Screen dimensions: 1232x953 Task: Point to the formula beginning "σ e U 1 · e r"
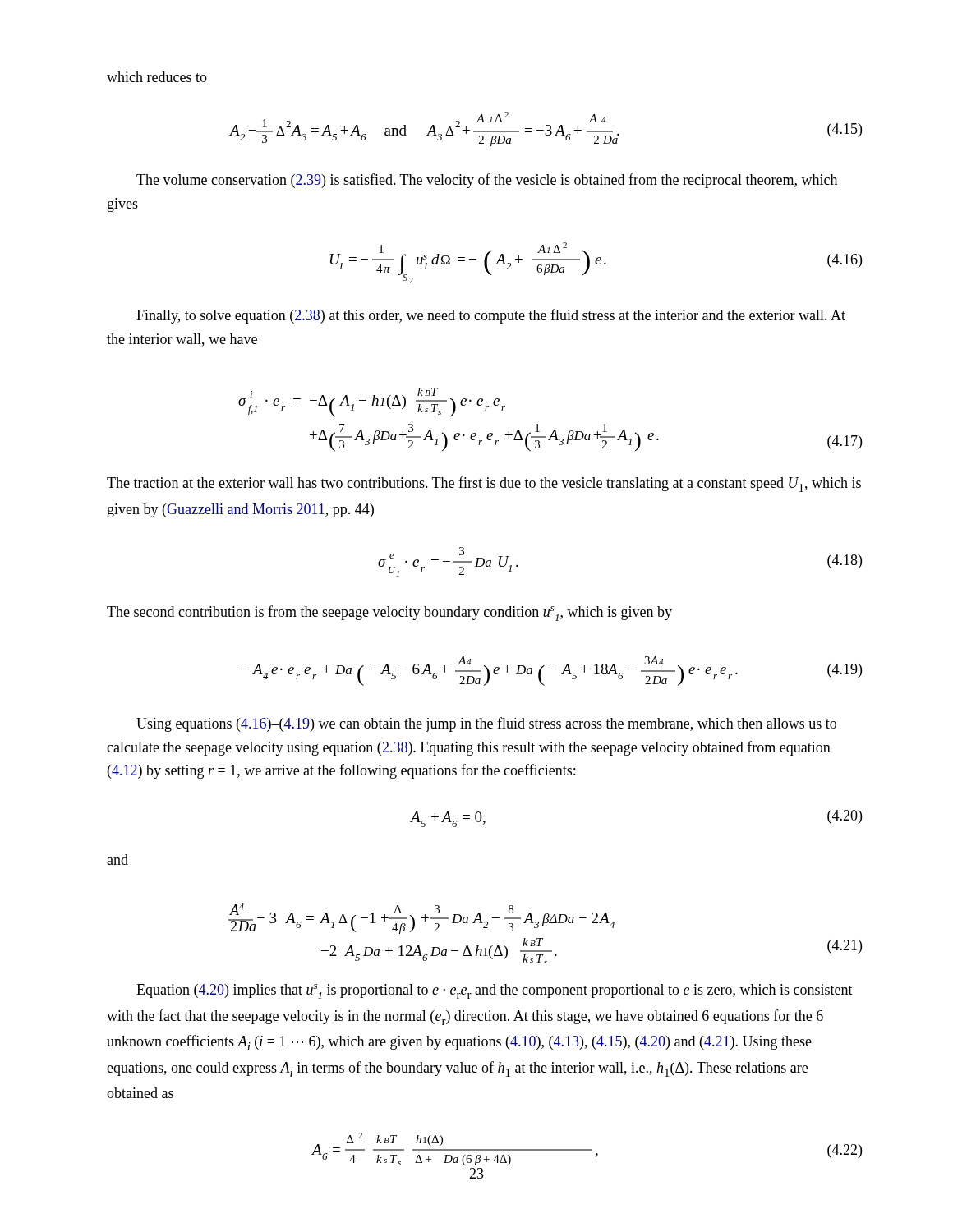pos(462,561)
